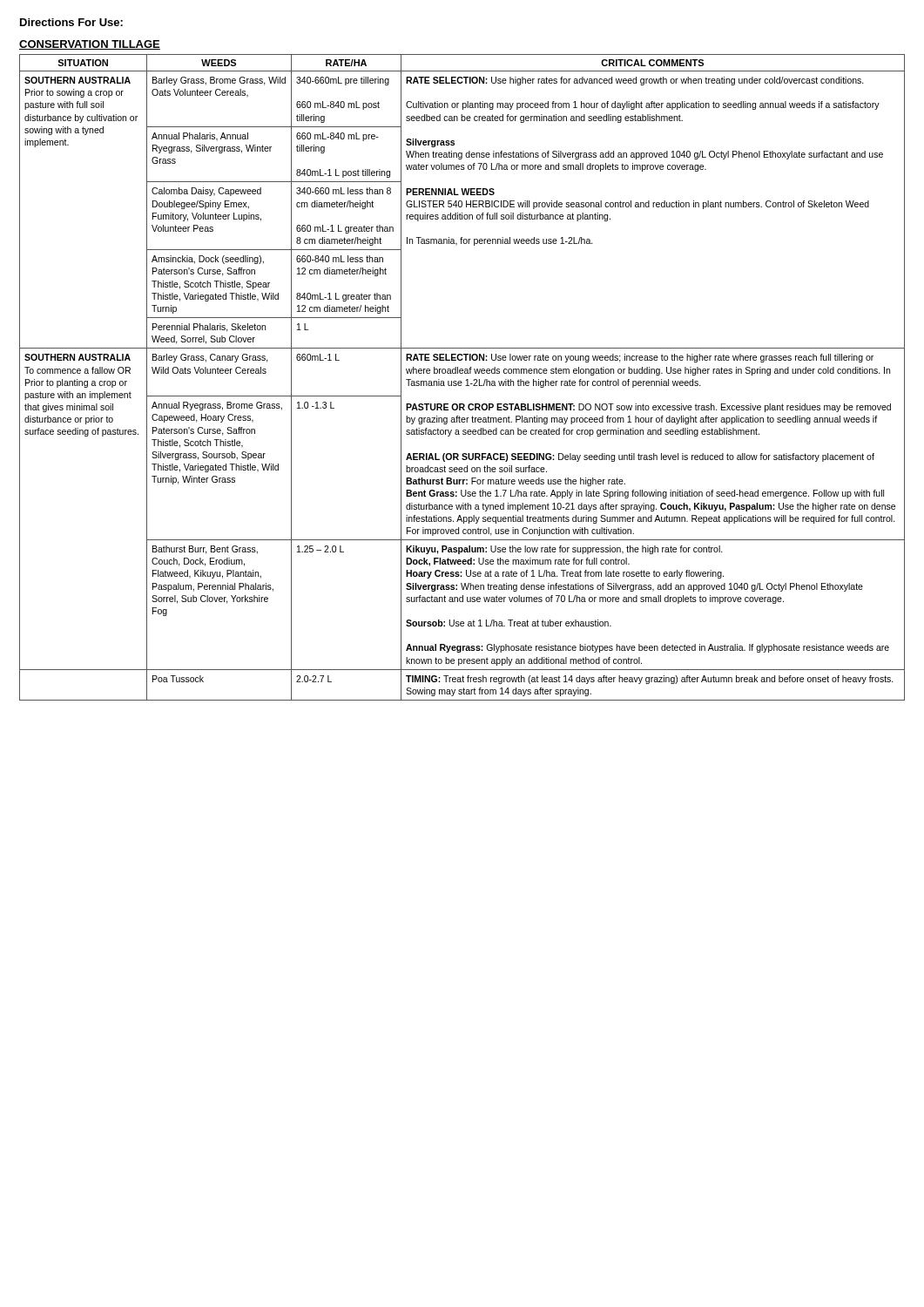Select the table that reads "Calomba Daisy, Capeweed"

462,377
